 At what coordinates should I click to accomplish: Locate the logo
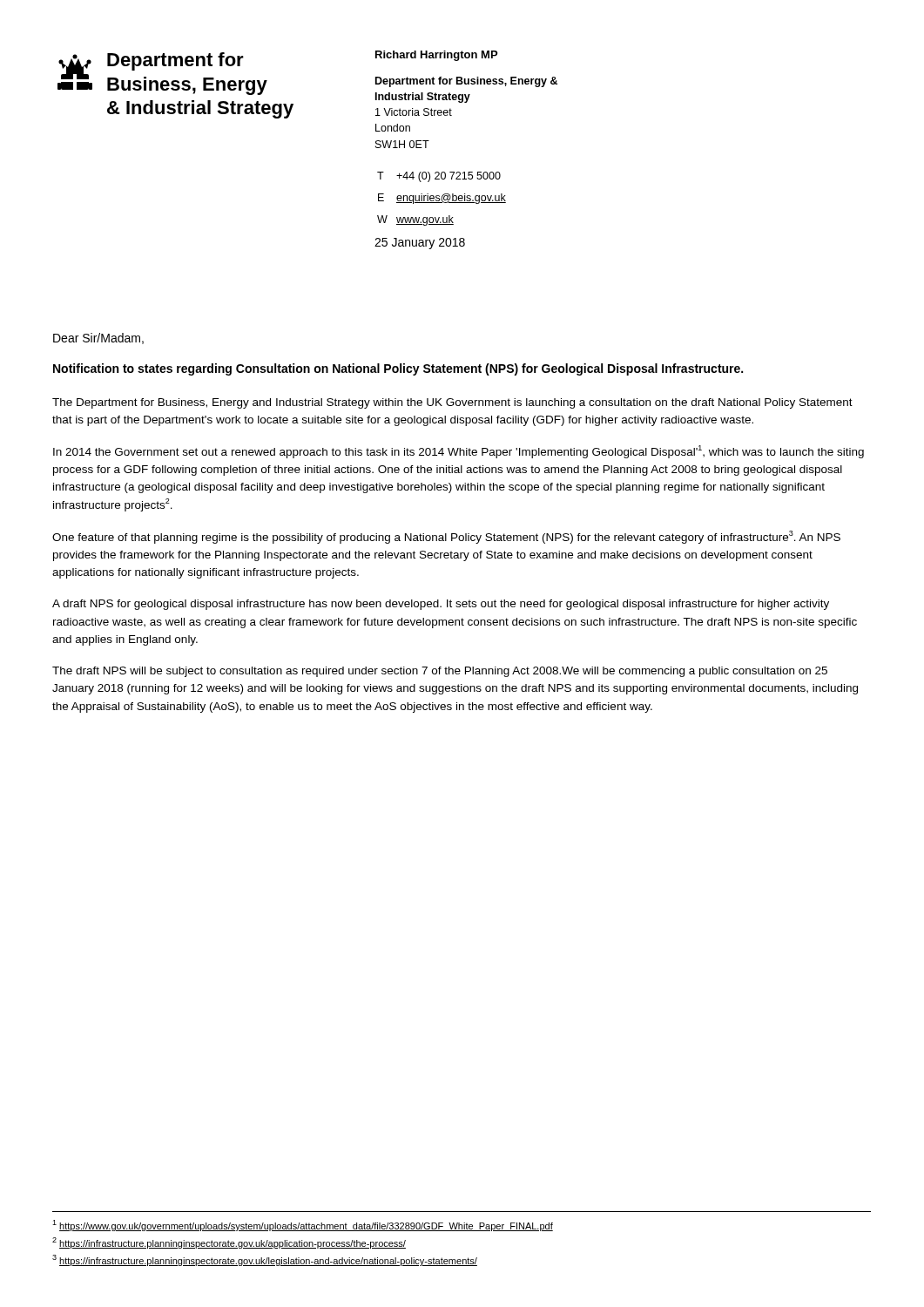tap(75, 74)
